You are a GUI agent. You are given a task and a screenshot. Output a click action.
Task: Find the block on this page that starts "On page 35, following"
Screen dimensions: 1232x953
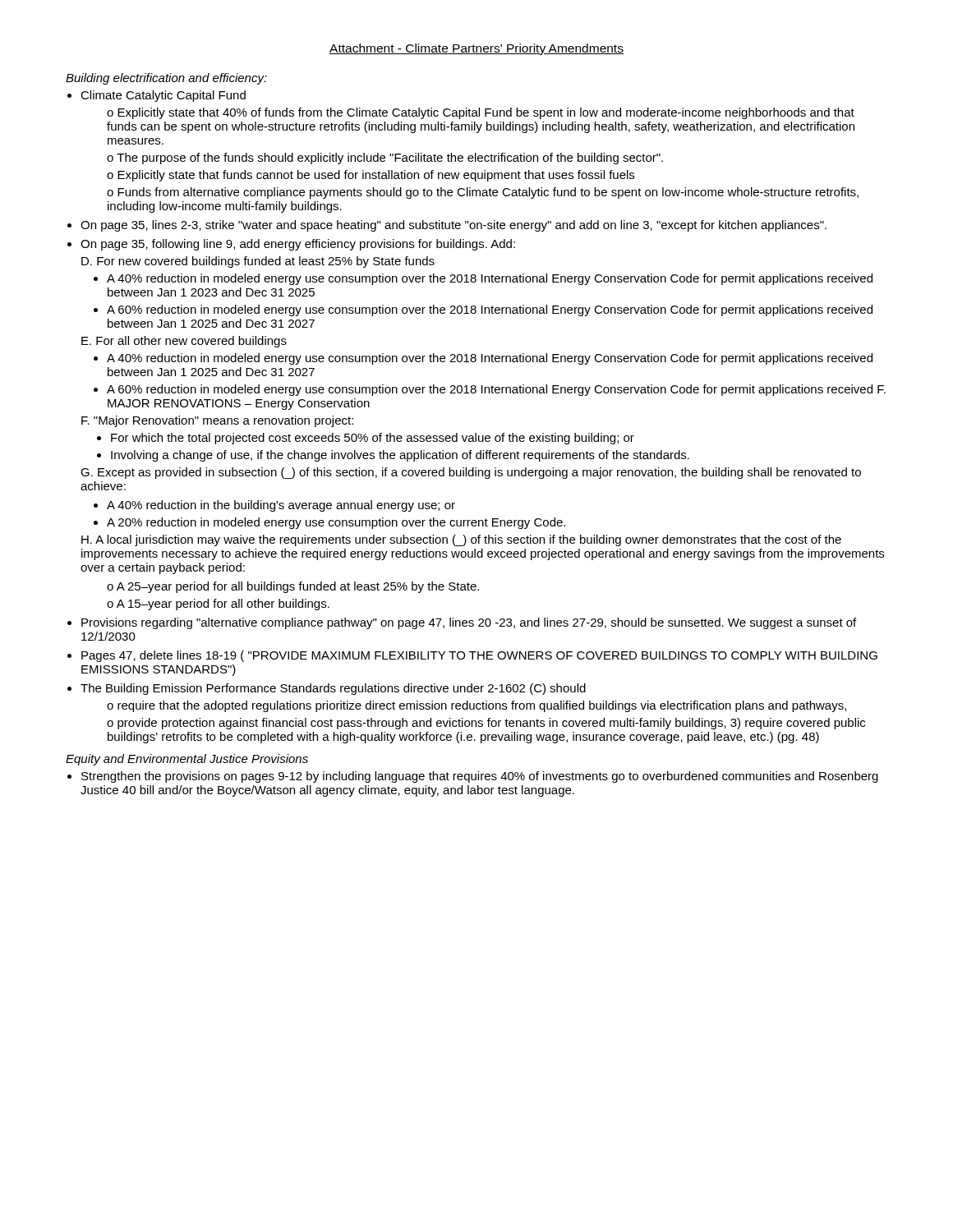(298, 245)
